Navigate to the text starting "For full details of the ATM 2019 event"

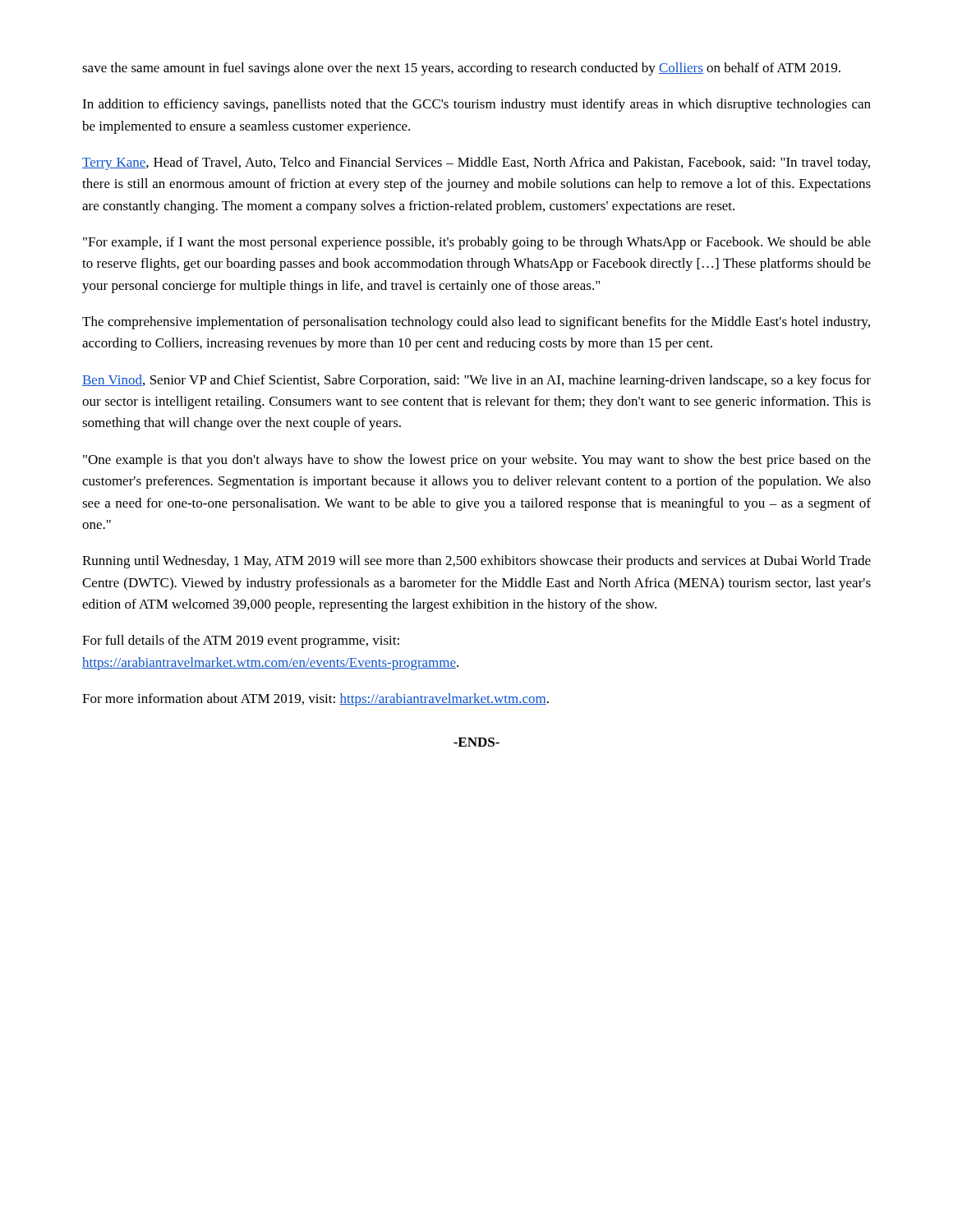pyautogui.click(x=271, y=651)
